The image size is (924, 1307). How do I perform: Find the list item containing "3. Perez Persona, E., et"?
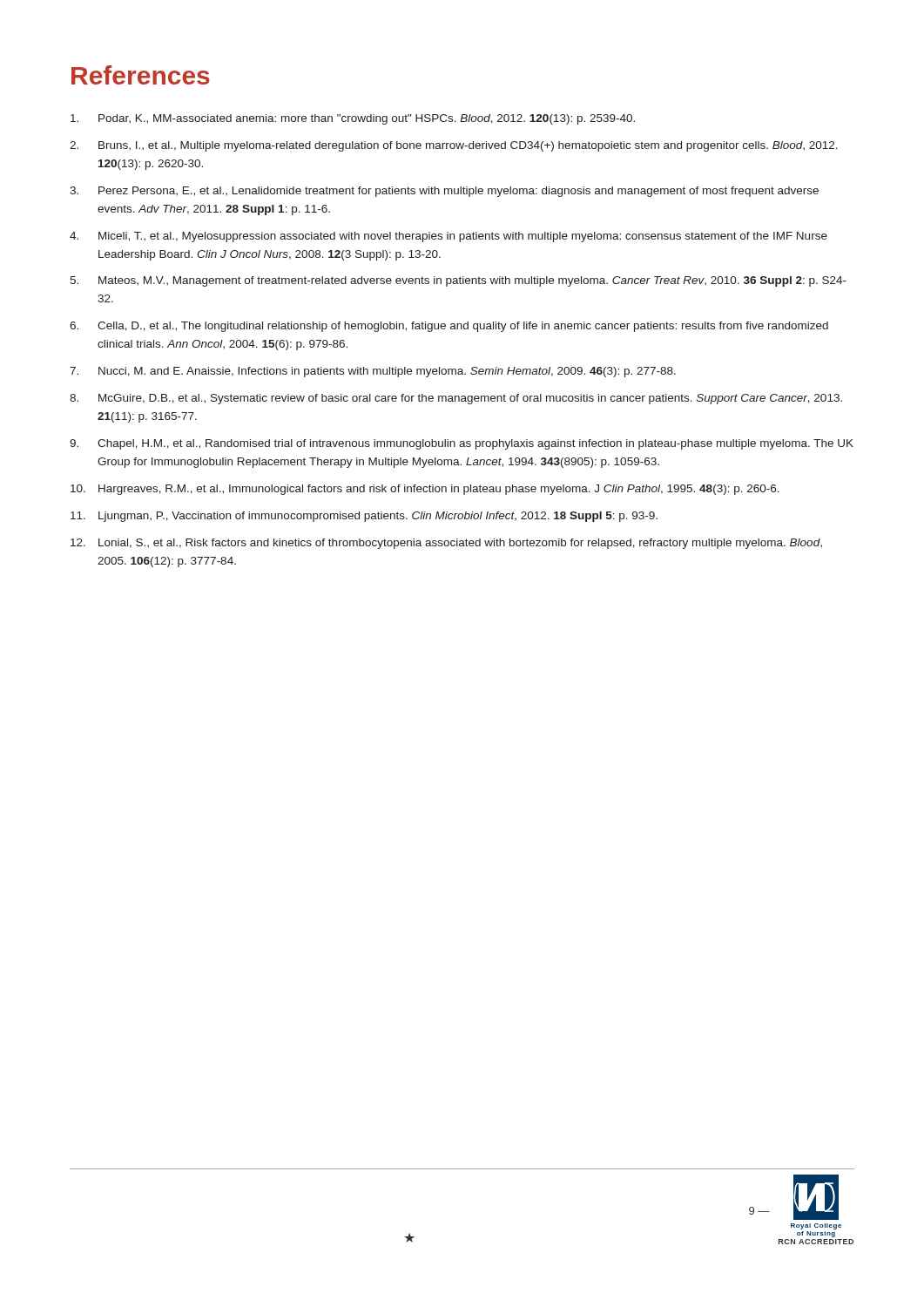coord(462,200)
